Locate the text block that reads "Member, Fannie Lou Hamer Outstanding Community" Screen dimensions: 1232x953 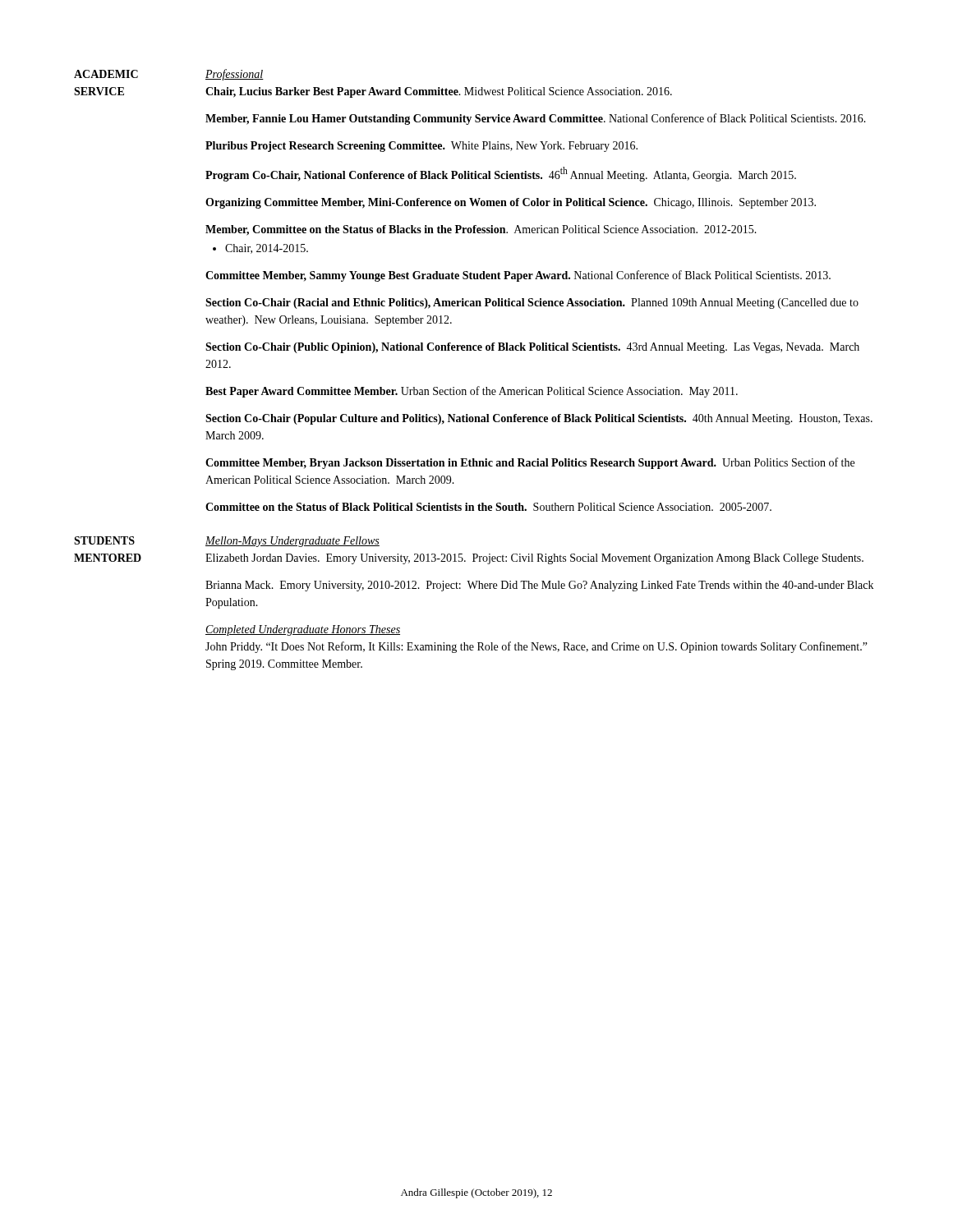coord(542,119)
